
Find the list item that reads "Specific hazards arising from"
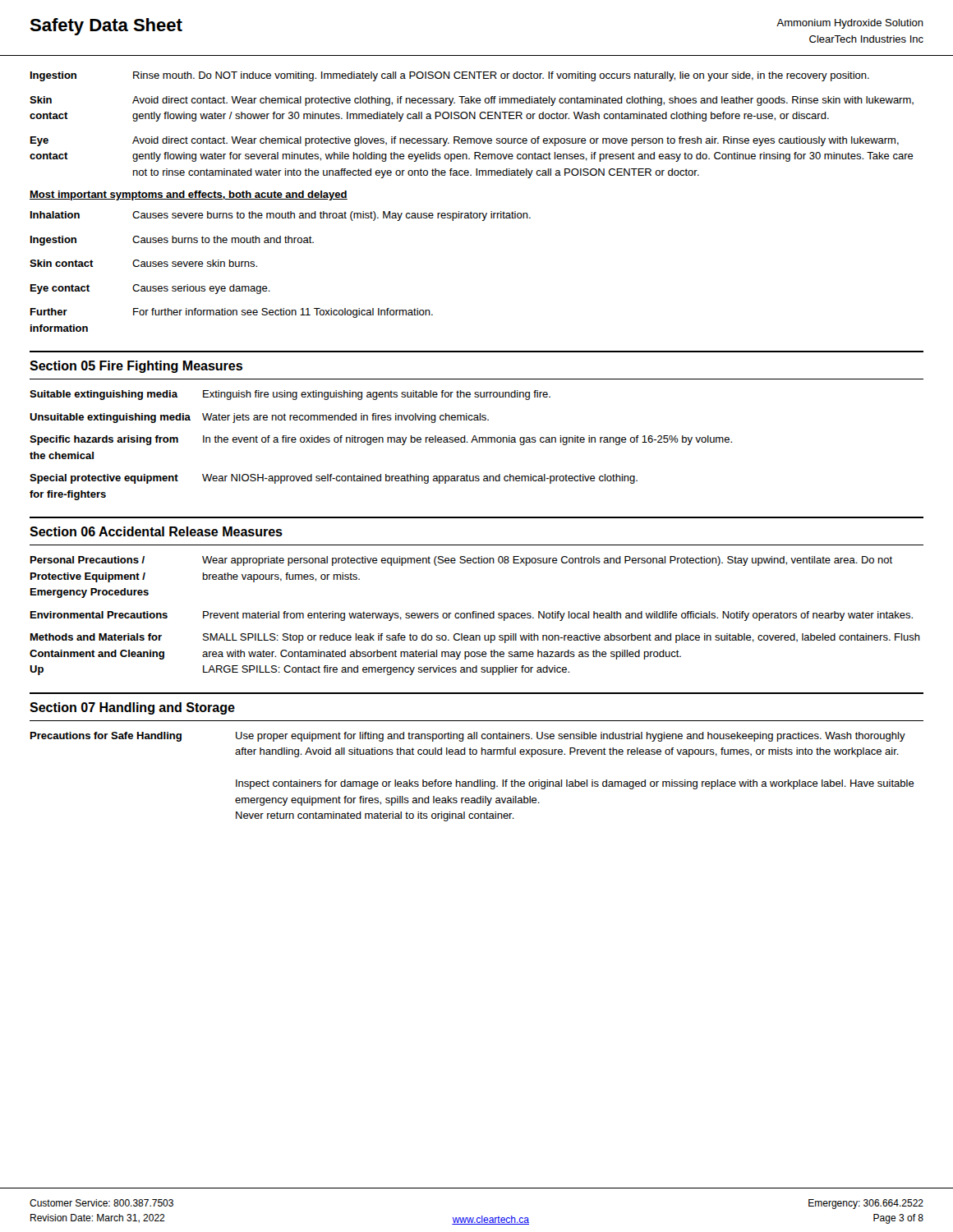pyautogui.click(x=476, y=447)
